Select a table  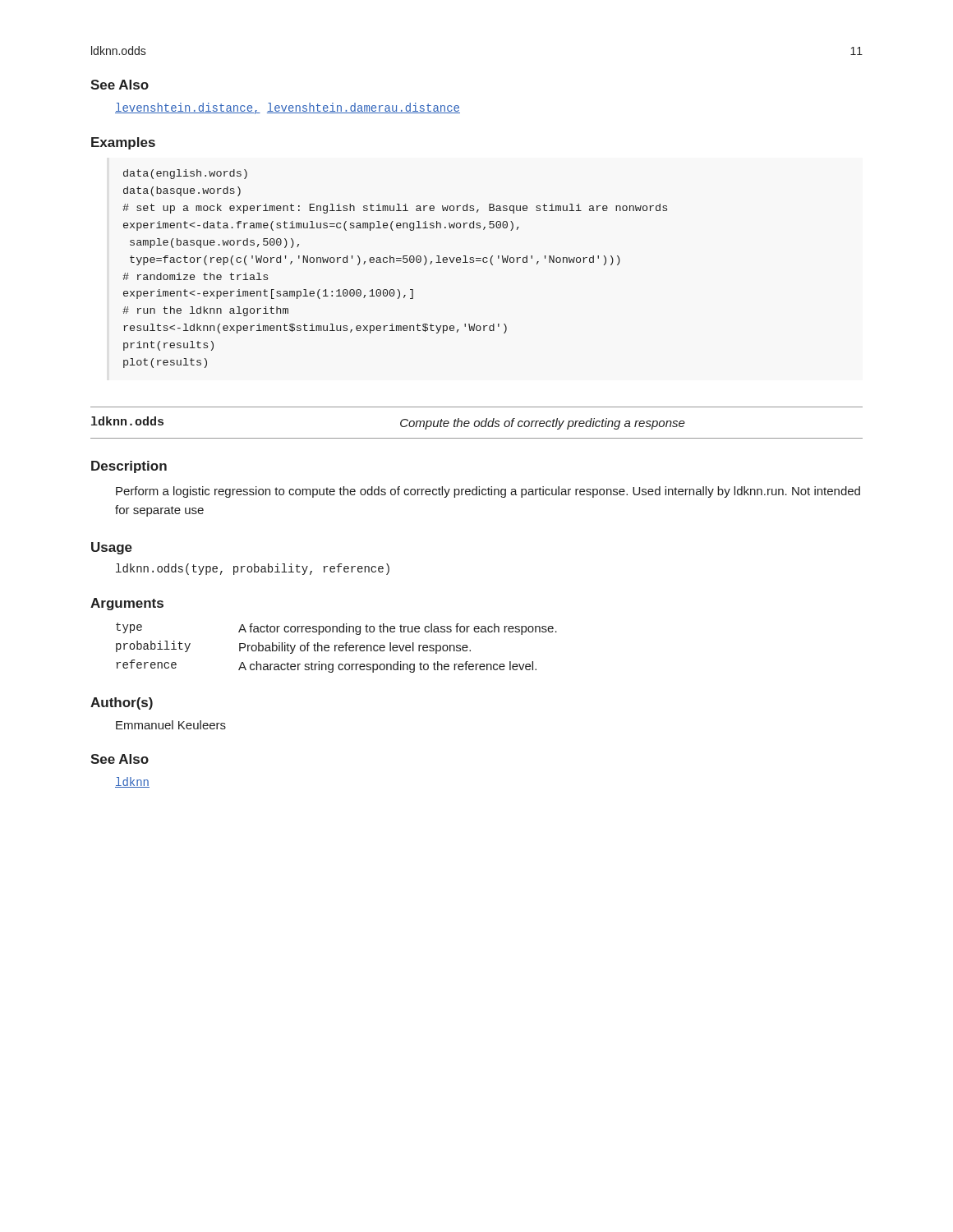(476, 646)
